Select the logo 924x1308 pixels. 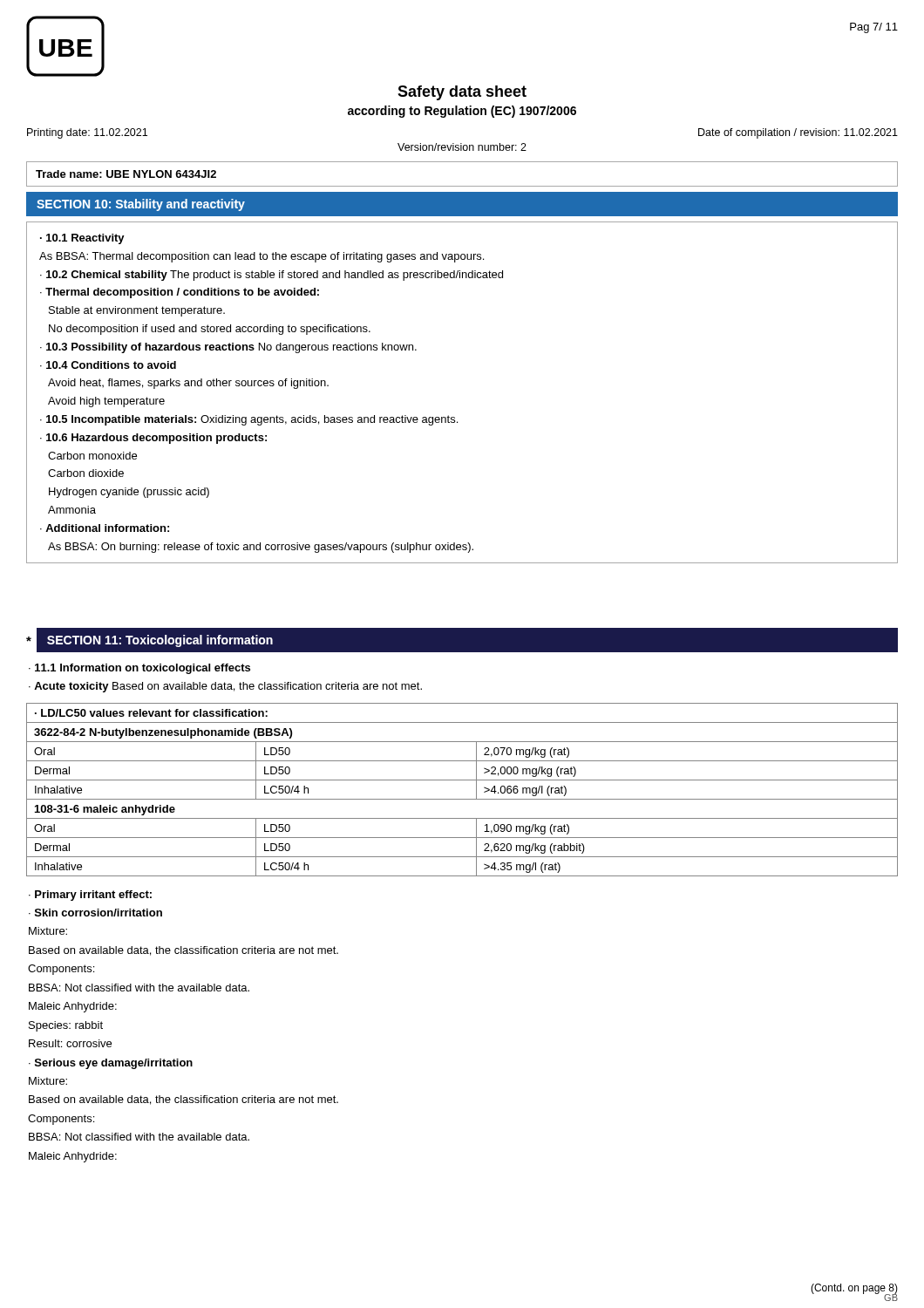[x=65, y=46]
